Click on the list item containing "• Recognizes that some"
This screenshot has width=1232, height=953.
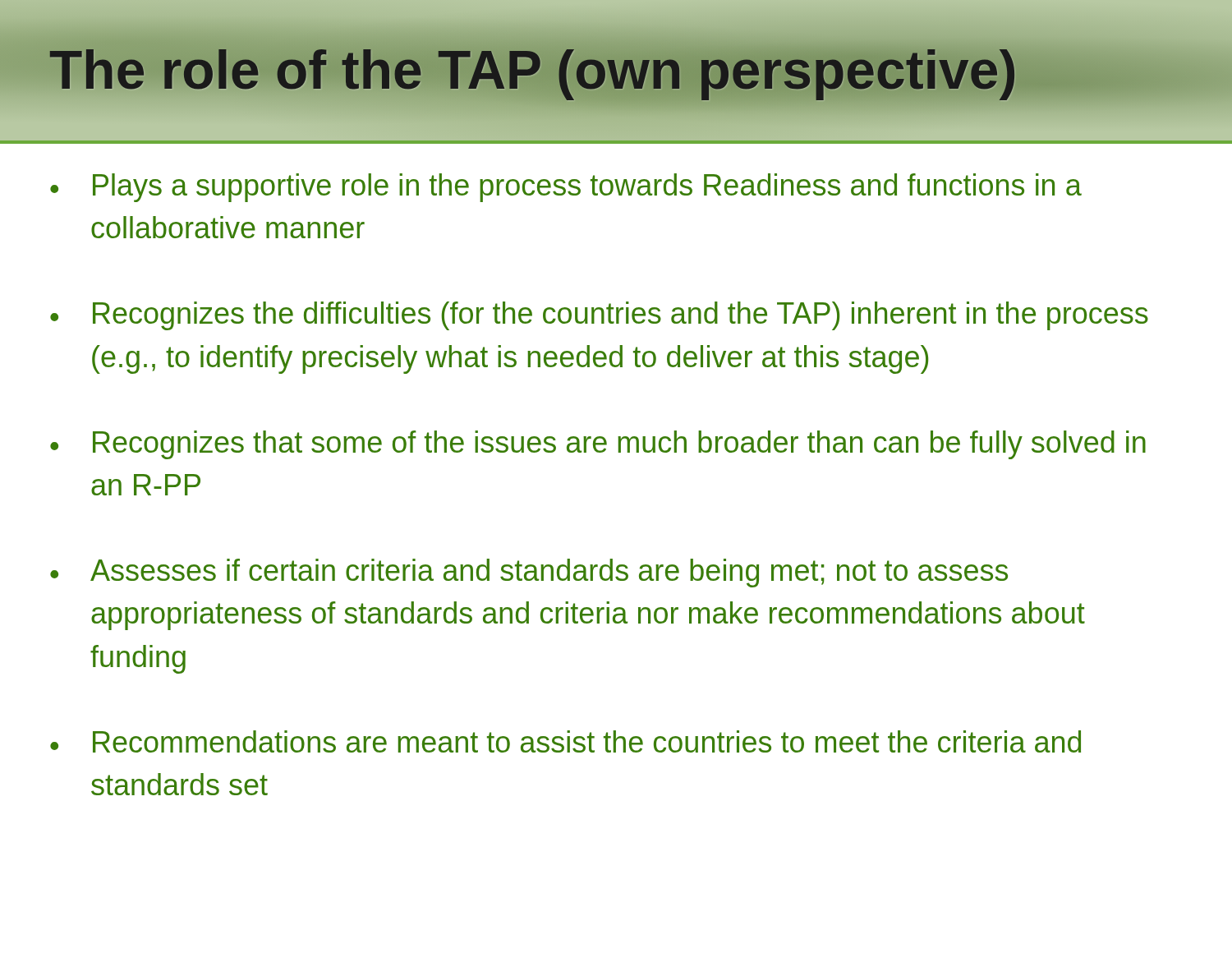point(616,464)
